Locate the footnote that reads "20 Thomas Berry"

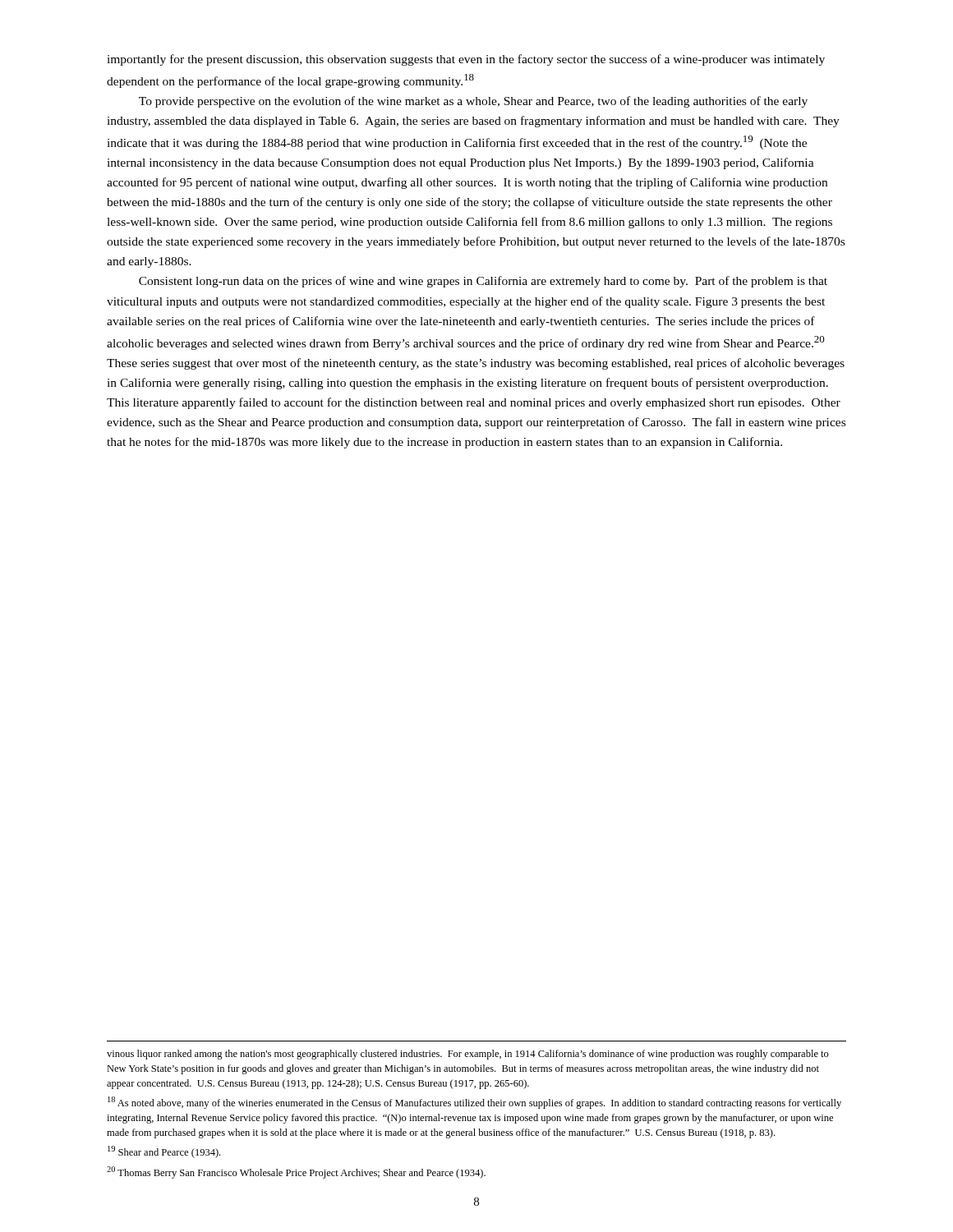pyautogui.click(x=476, y=1172)
